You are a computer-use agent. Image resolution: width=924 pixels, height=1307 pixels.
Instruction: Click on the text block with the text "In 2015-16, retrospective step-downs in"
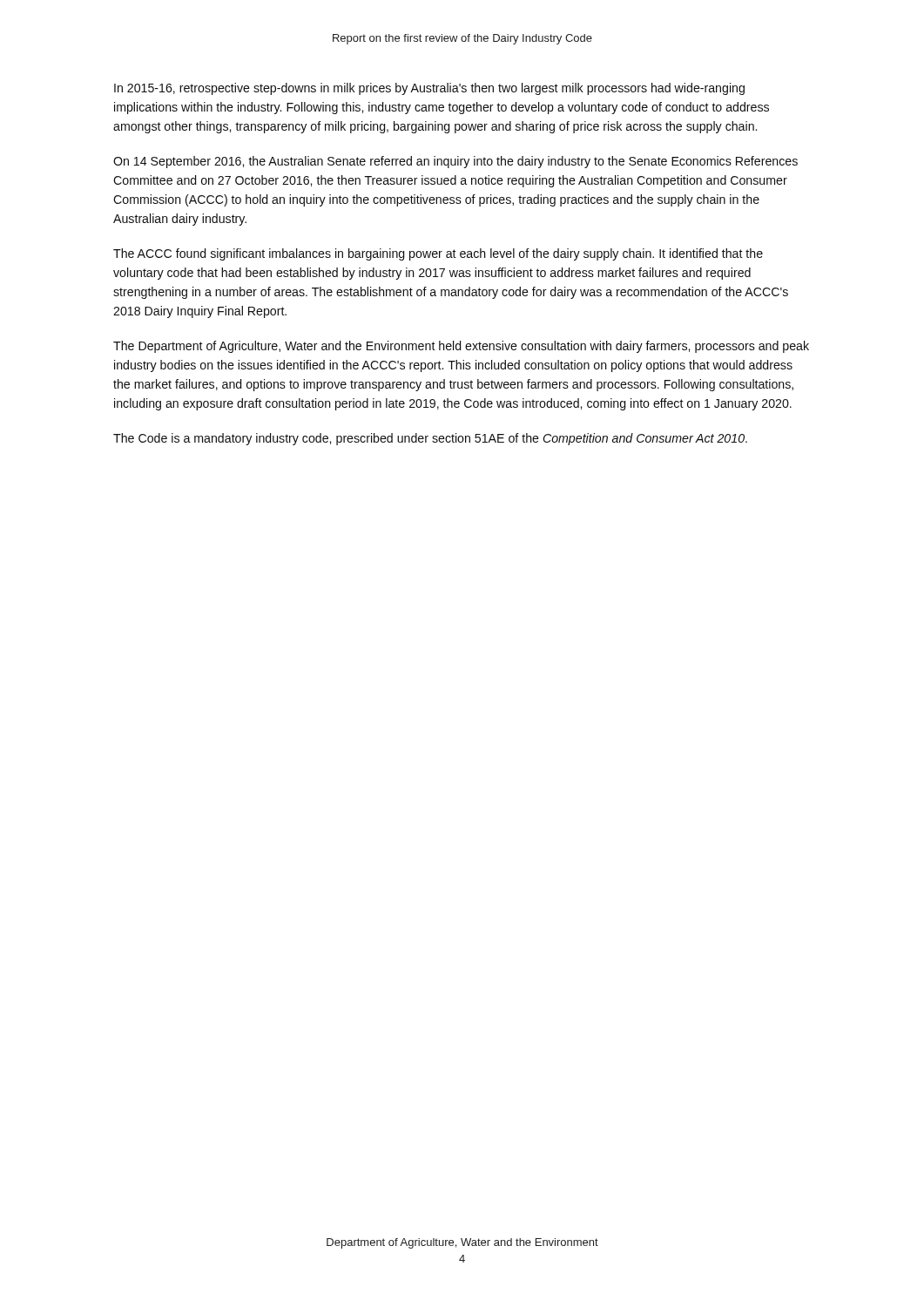point(441,107)
